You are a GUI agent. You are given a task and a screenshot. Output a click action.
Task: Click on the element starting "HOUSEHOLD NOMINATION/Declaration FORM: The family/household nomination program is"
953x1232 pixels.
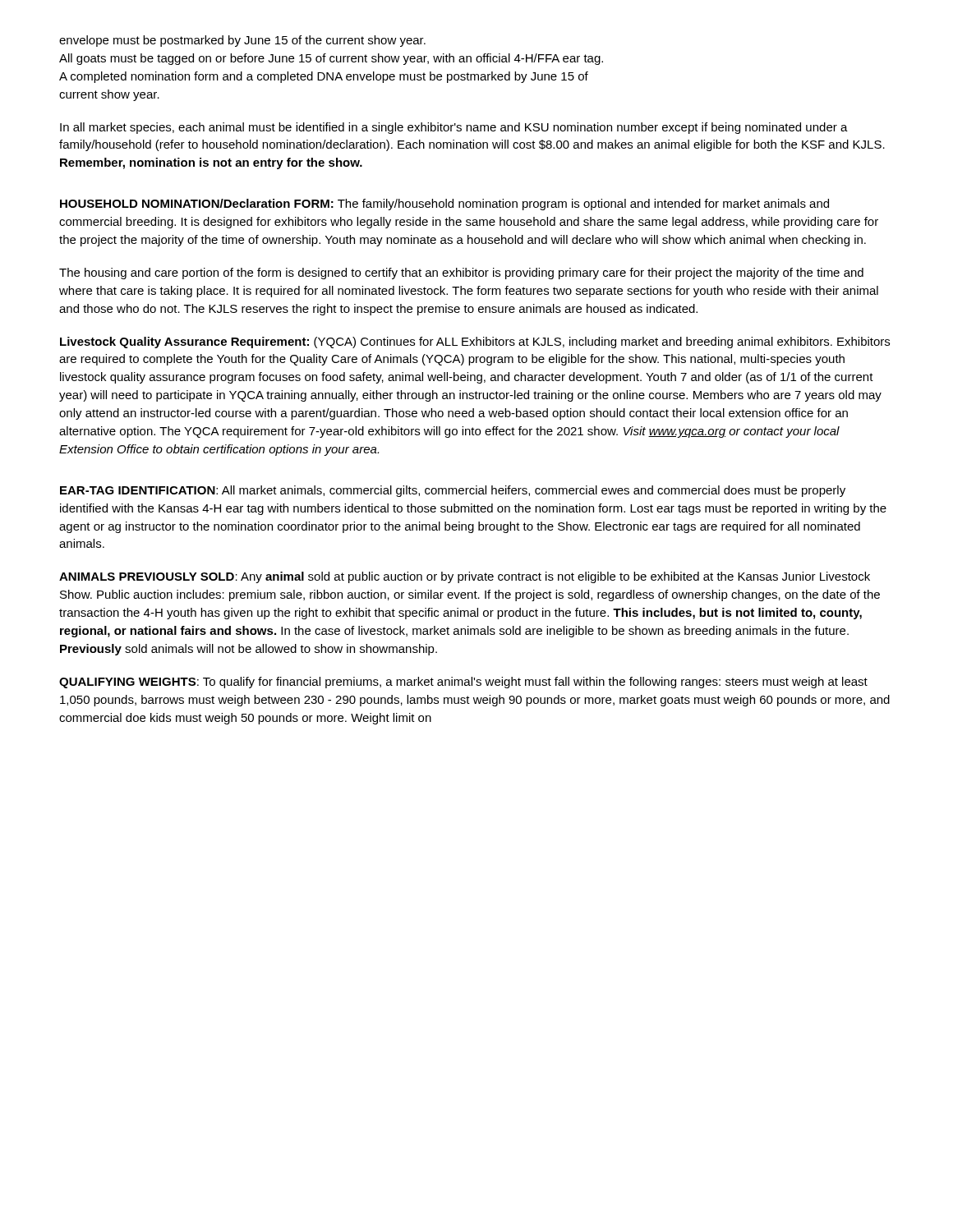(476, 222)
